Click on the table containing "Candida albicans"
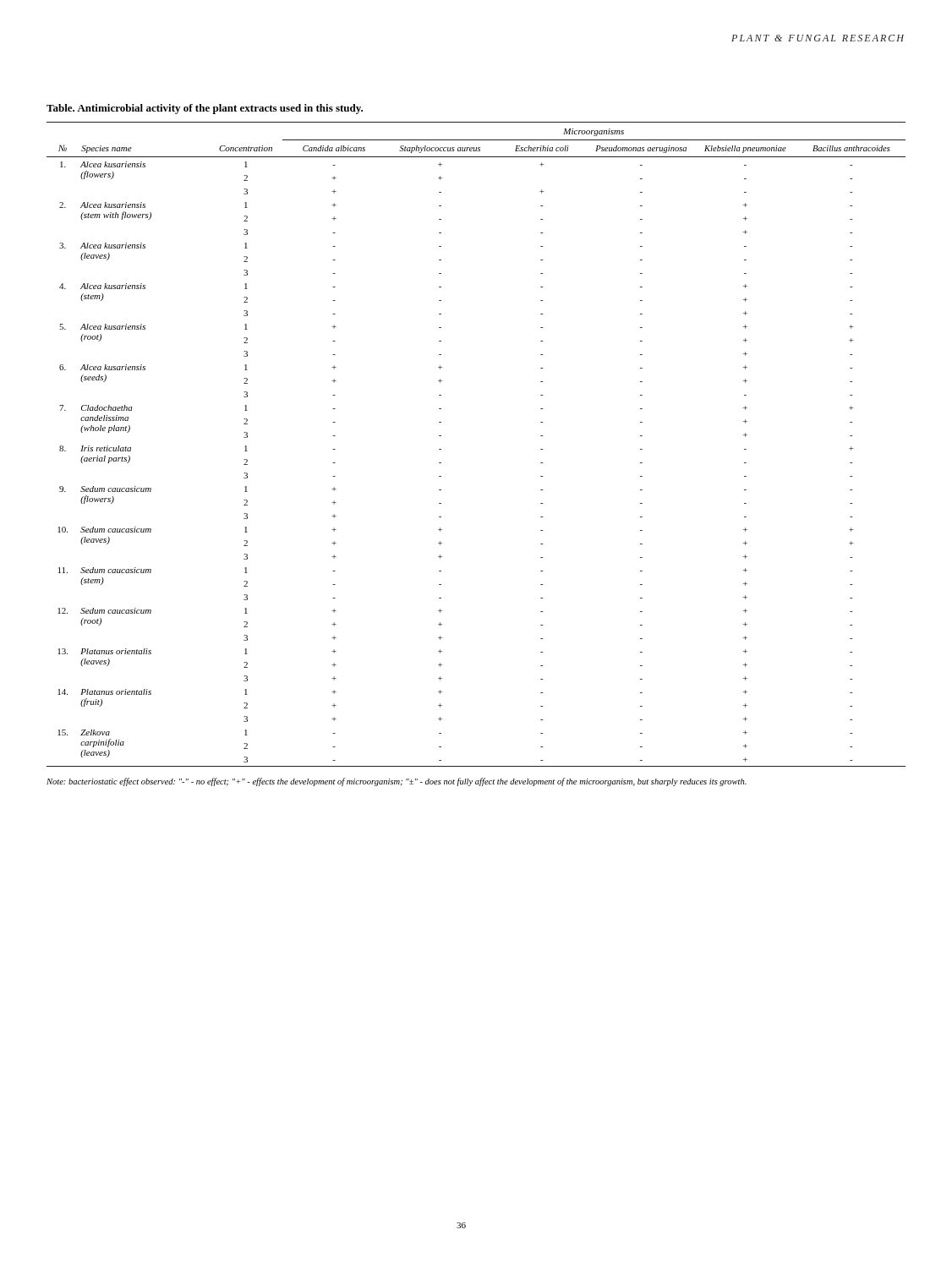The width and height of the screenshot is (952, 1268). click(476, 444)
